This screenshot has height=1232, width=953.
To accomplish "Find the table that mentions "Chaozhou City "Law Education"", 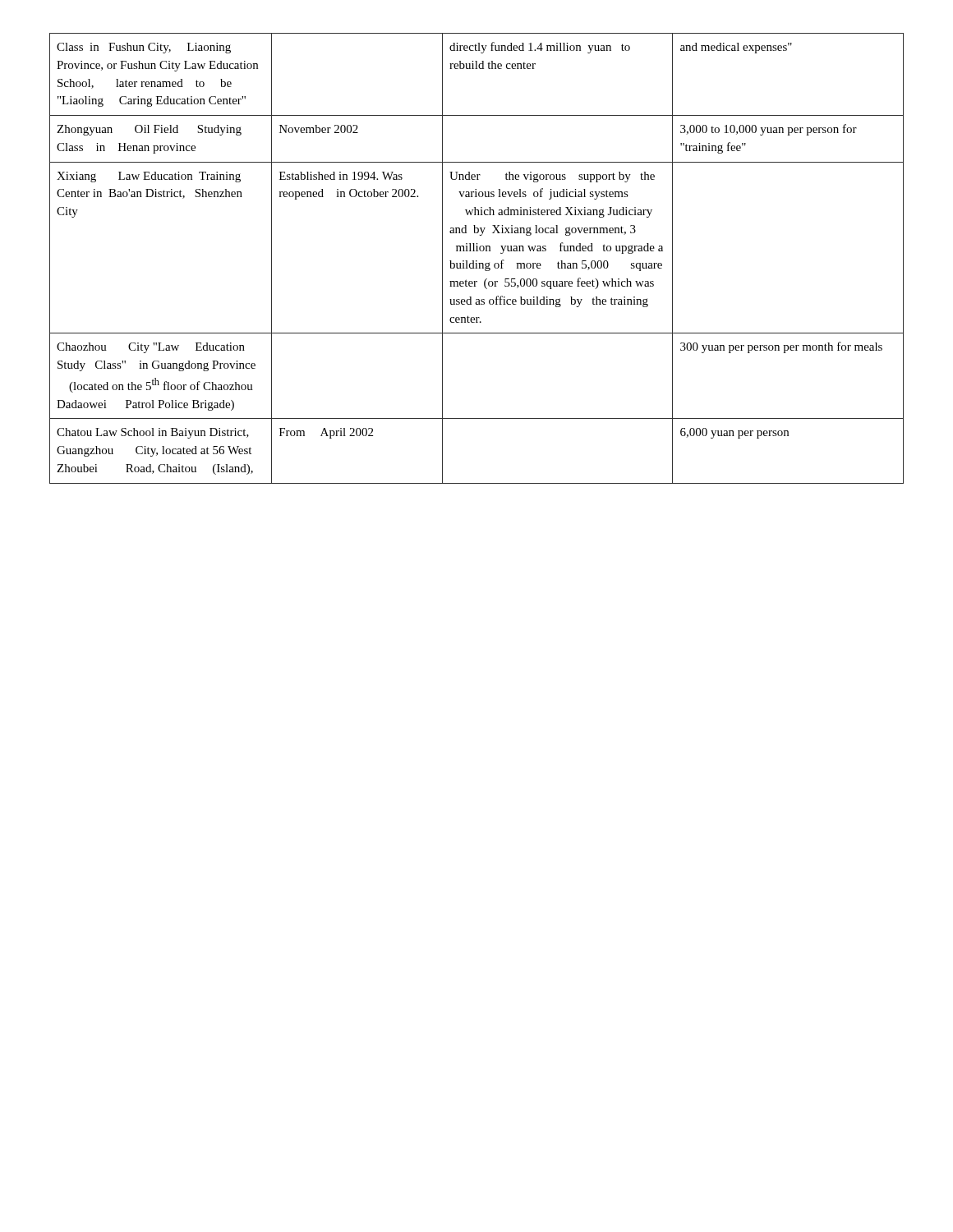I will point(476,258).
